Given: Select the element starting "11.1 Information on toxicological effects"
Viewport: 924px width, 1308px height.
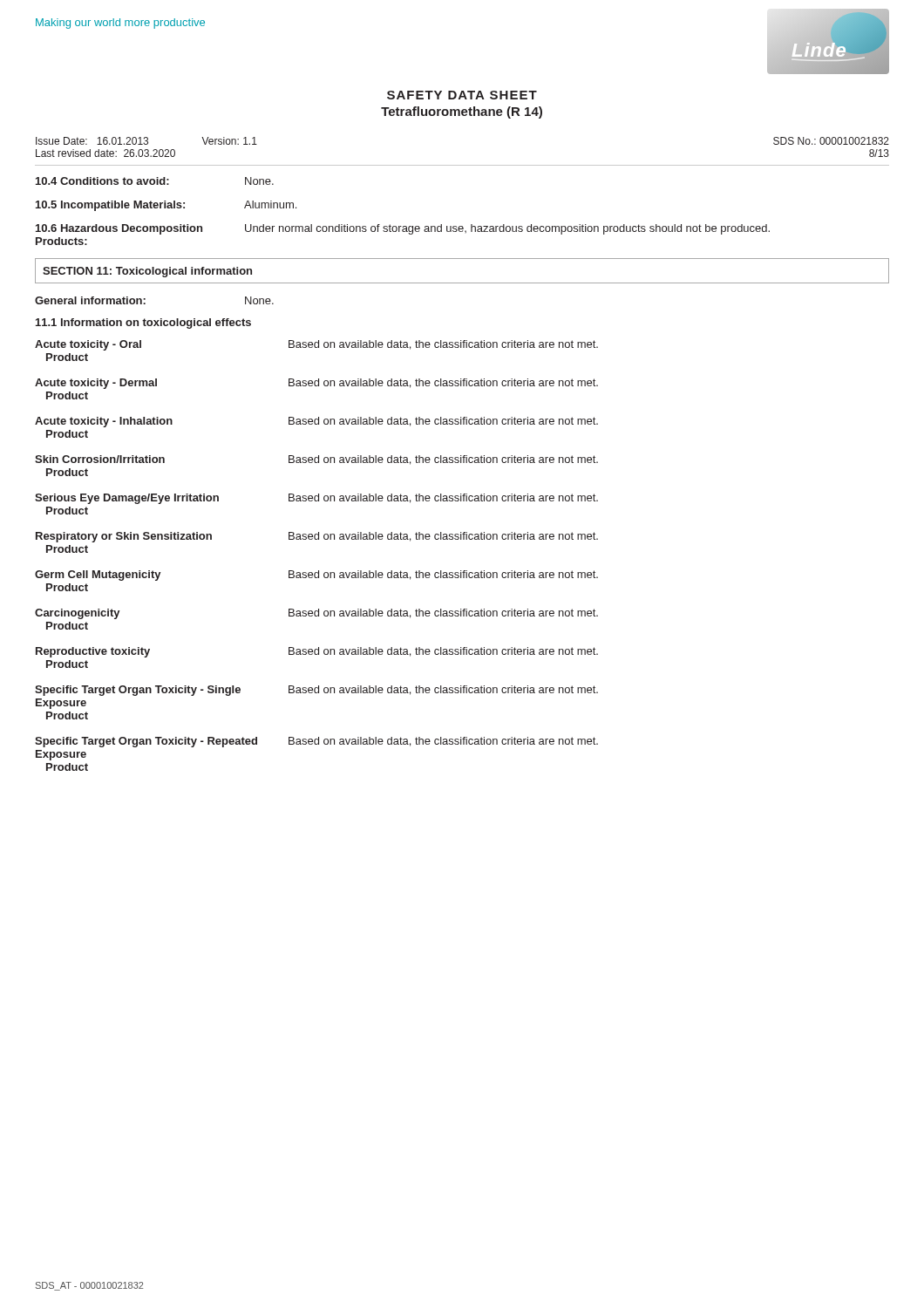Looking at the screenshot, I should (x=143, y=322).
